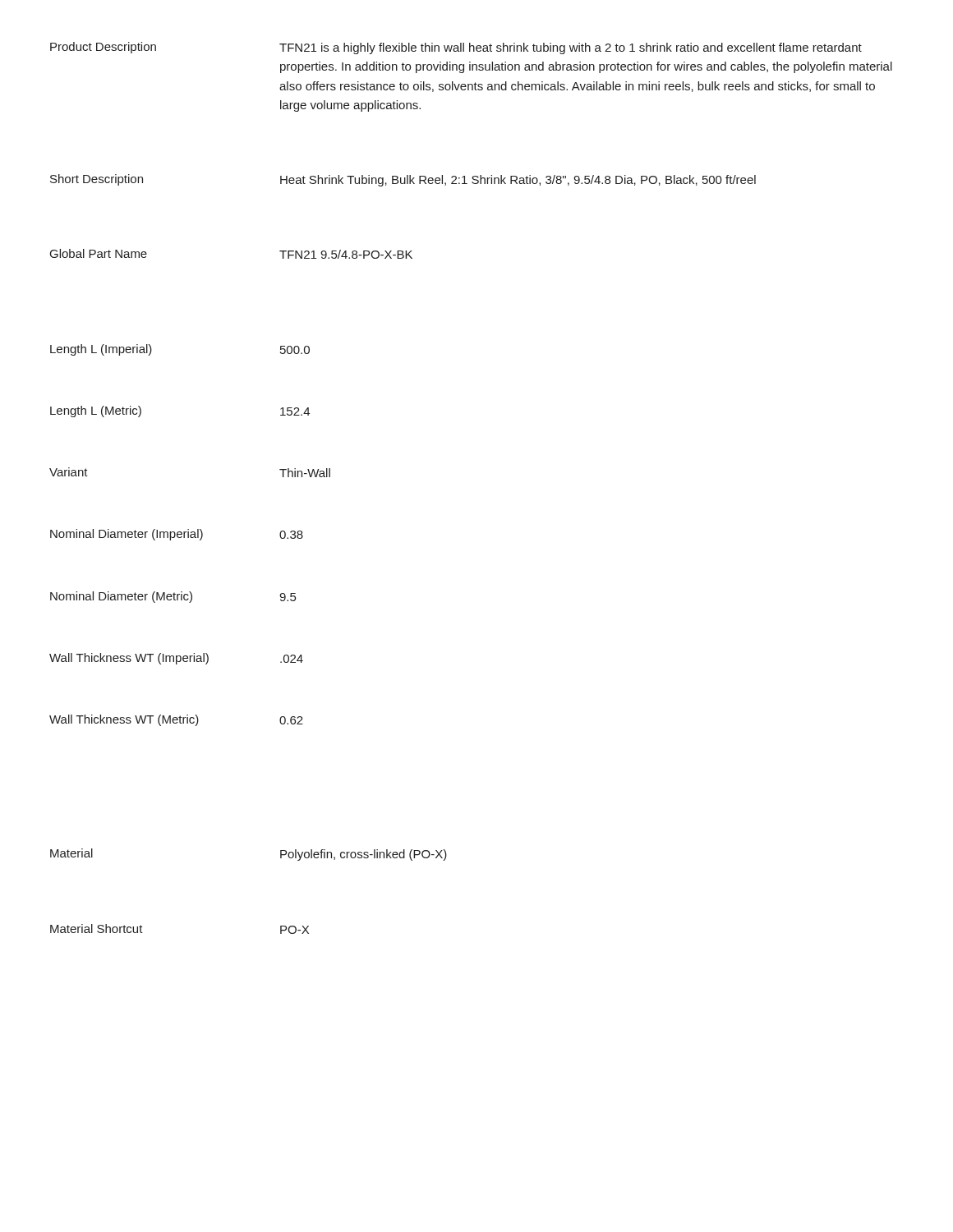Click on the element starting "Global Part Name TFN21"

click(105, 253)
